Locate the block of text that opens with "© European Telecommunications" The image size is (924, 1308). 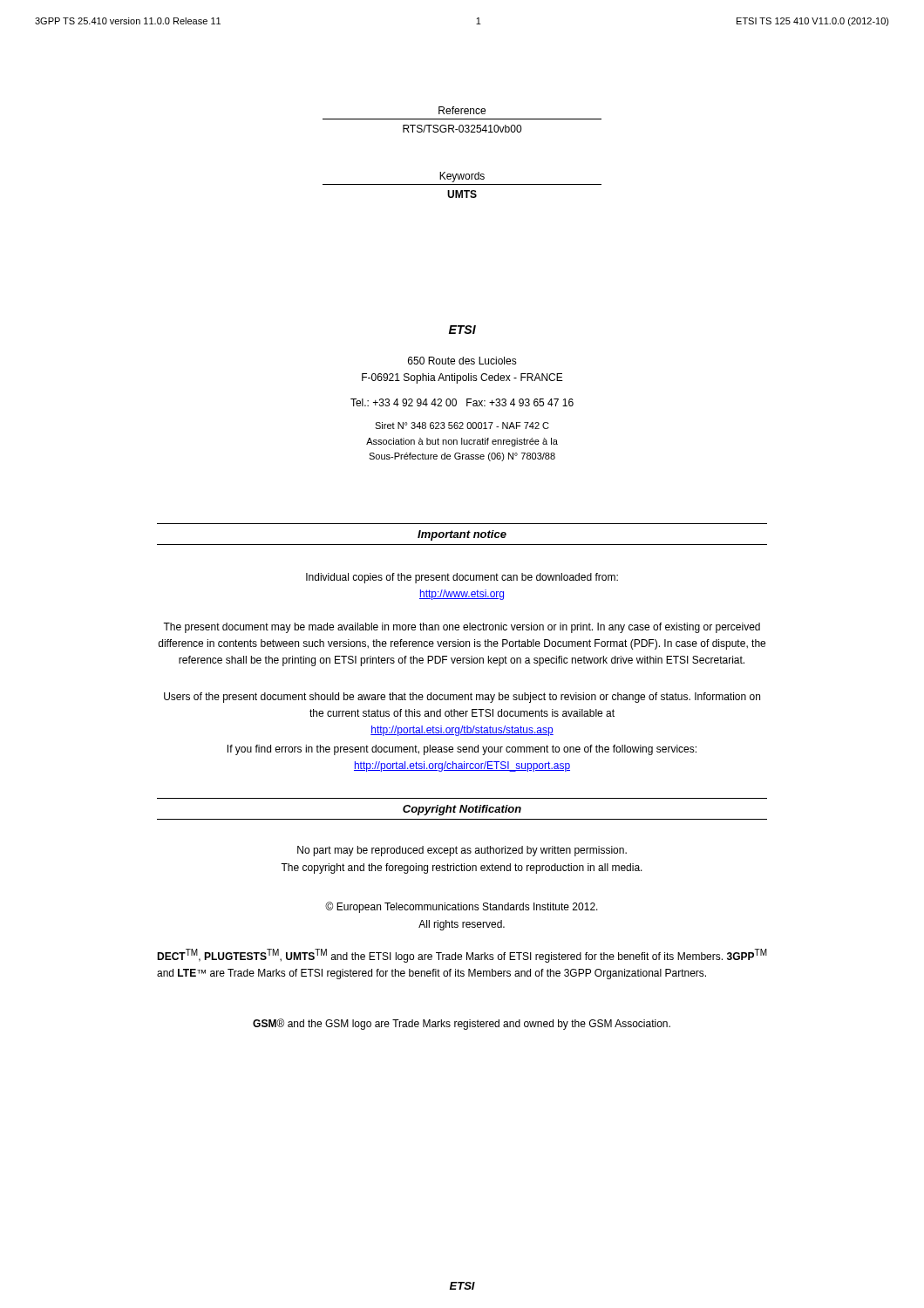click(x=462, y=916)
